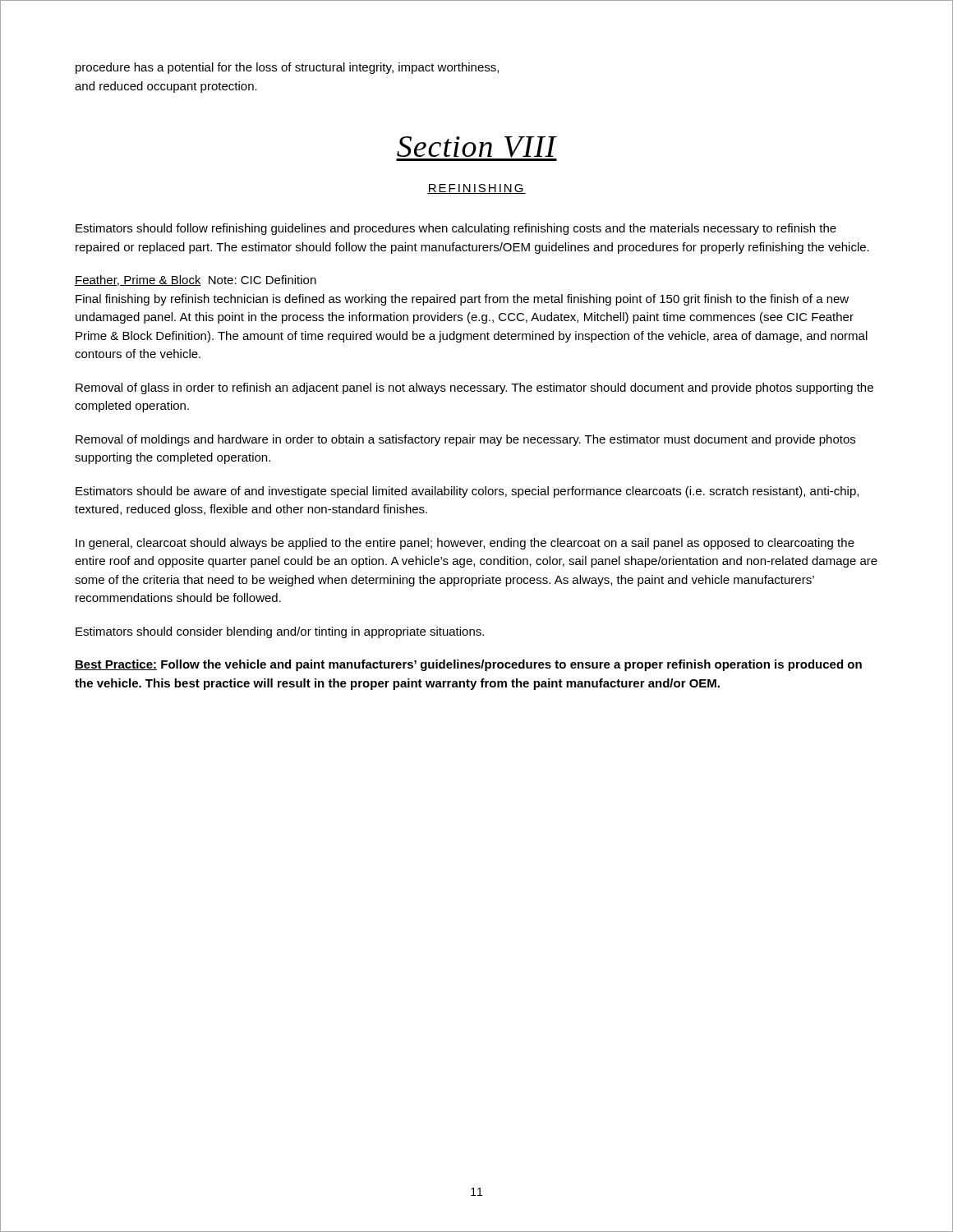
Task: Select the text block with the text "Removal of glass in order to"
Action: (474, 396)
